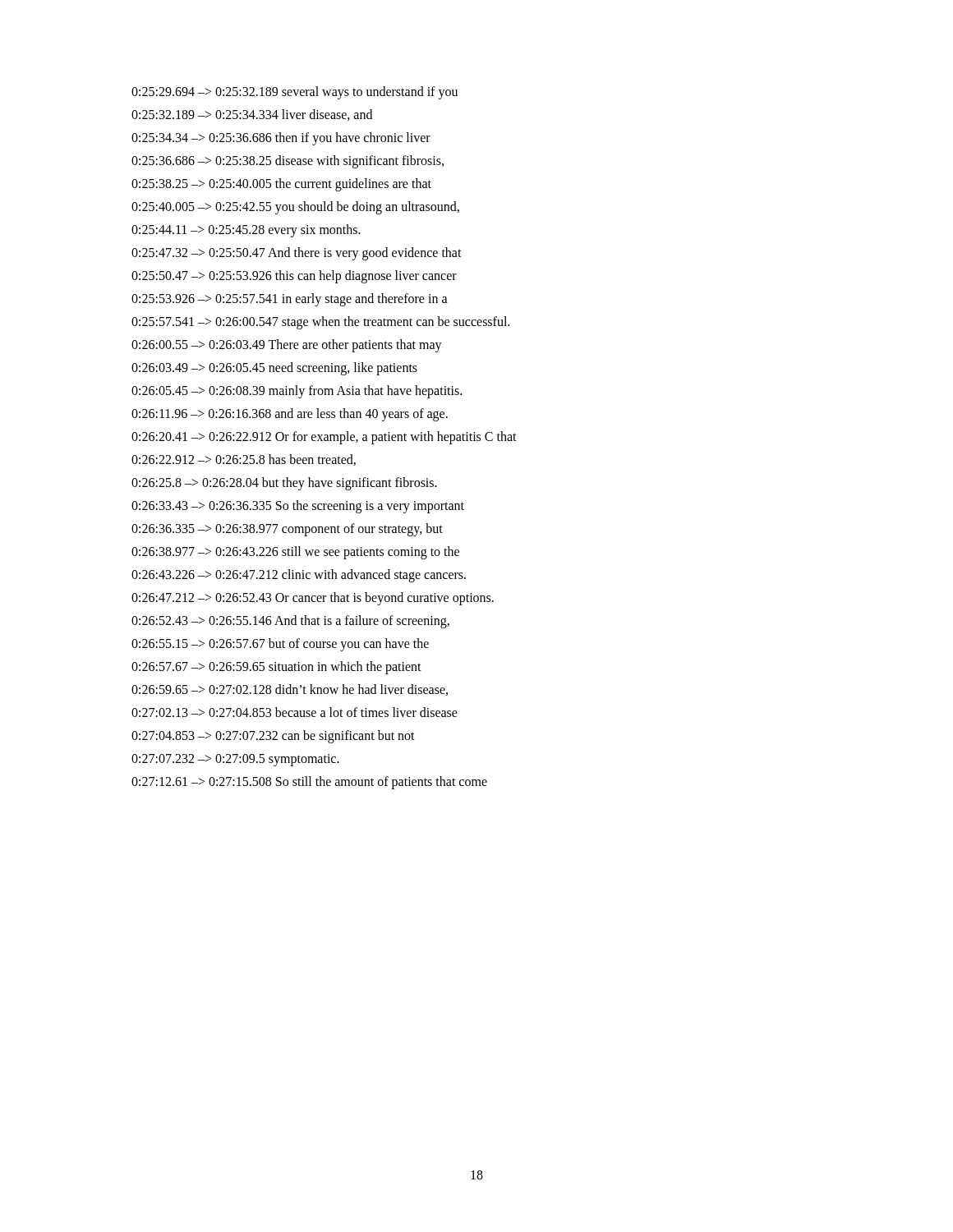Select the list item containing "0:27:02.13 –> 0:27:04.853 because a lot of times"
The image size is (953, 1232).
click(x=294, y=713)
